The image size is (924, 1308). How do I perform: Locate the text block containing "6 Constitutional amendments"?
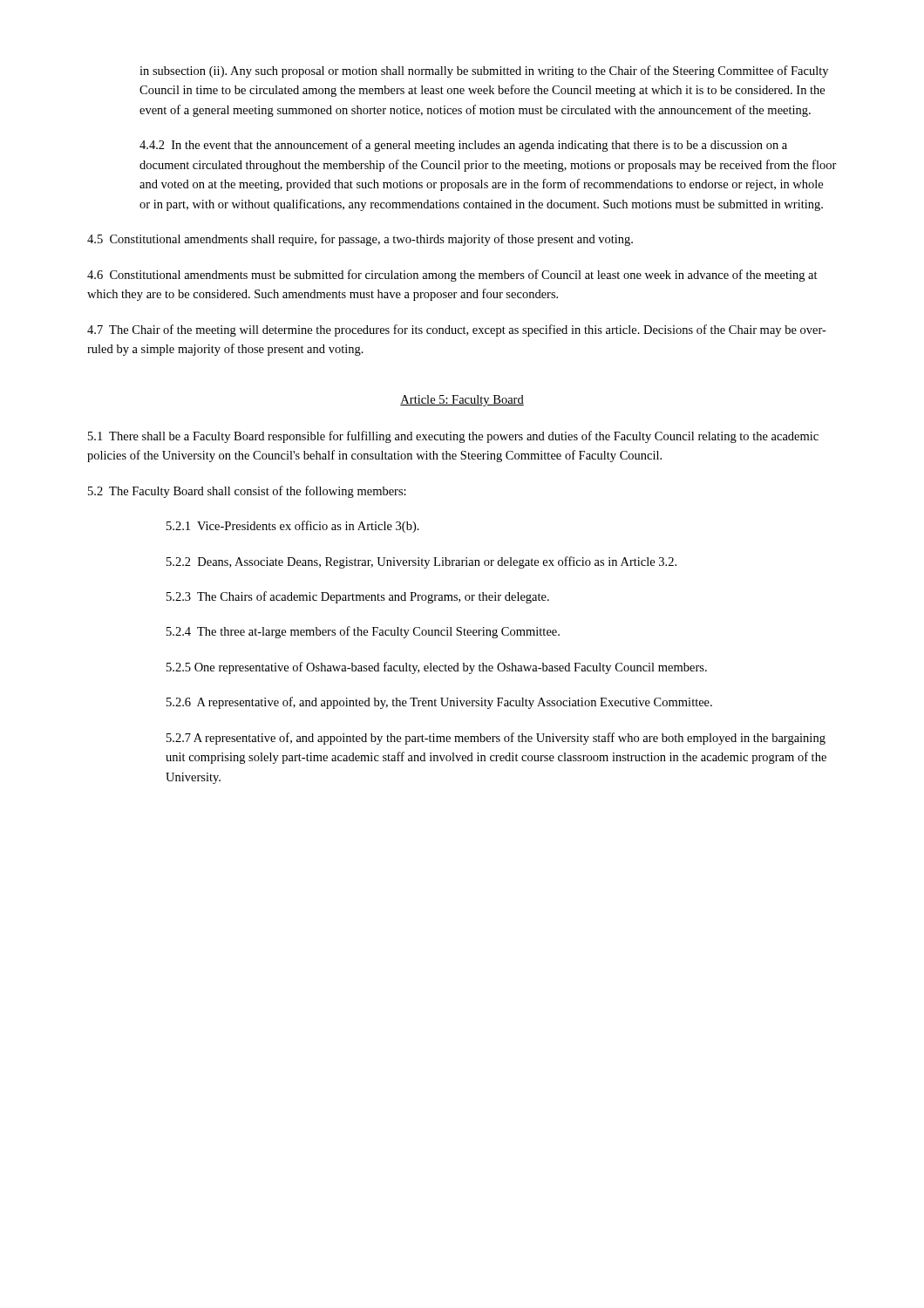point(452,284)
